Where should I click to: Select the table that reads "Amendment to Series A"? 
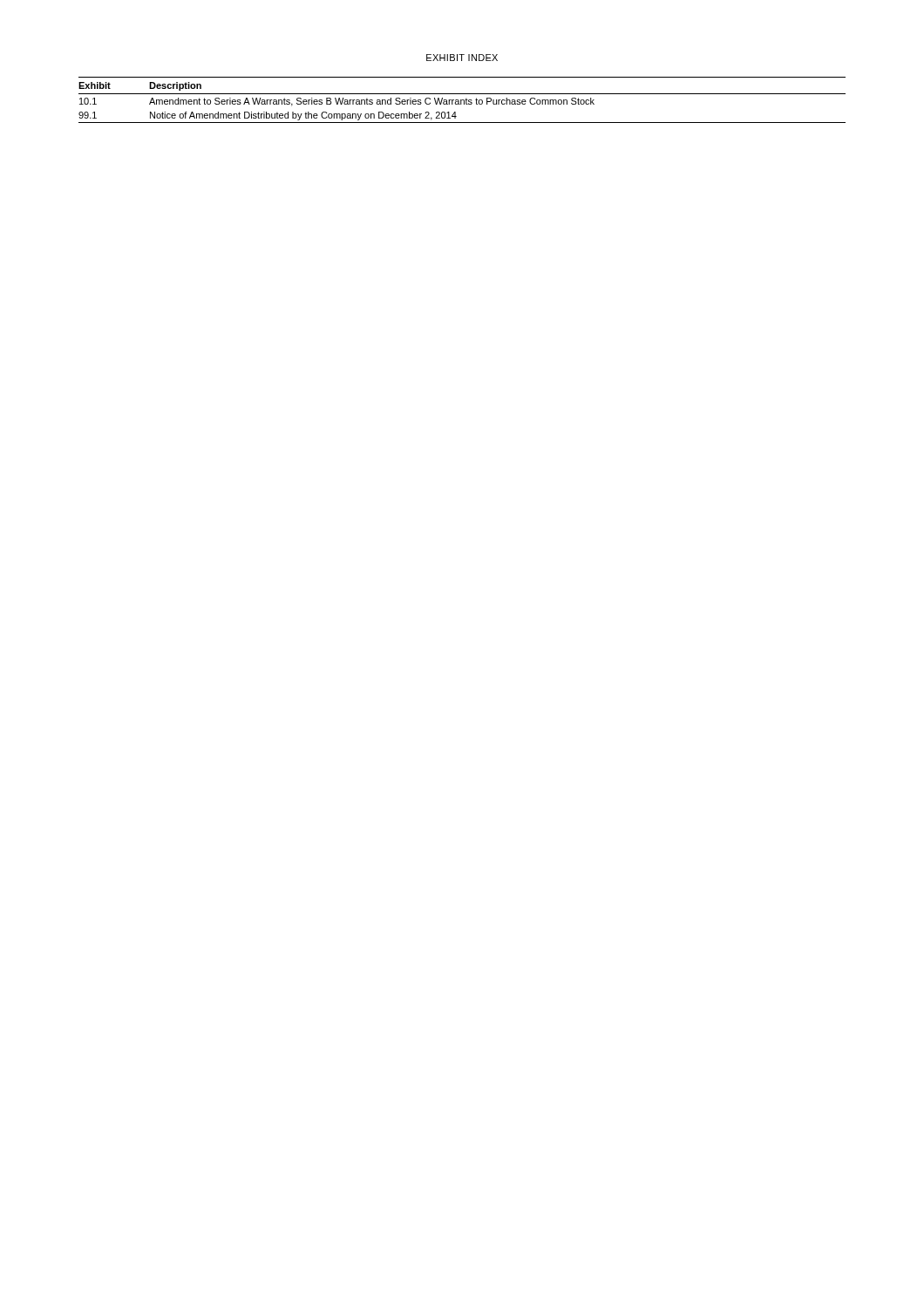[462, 100]
